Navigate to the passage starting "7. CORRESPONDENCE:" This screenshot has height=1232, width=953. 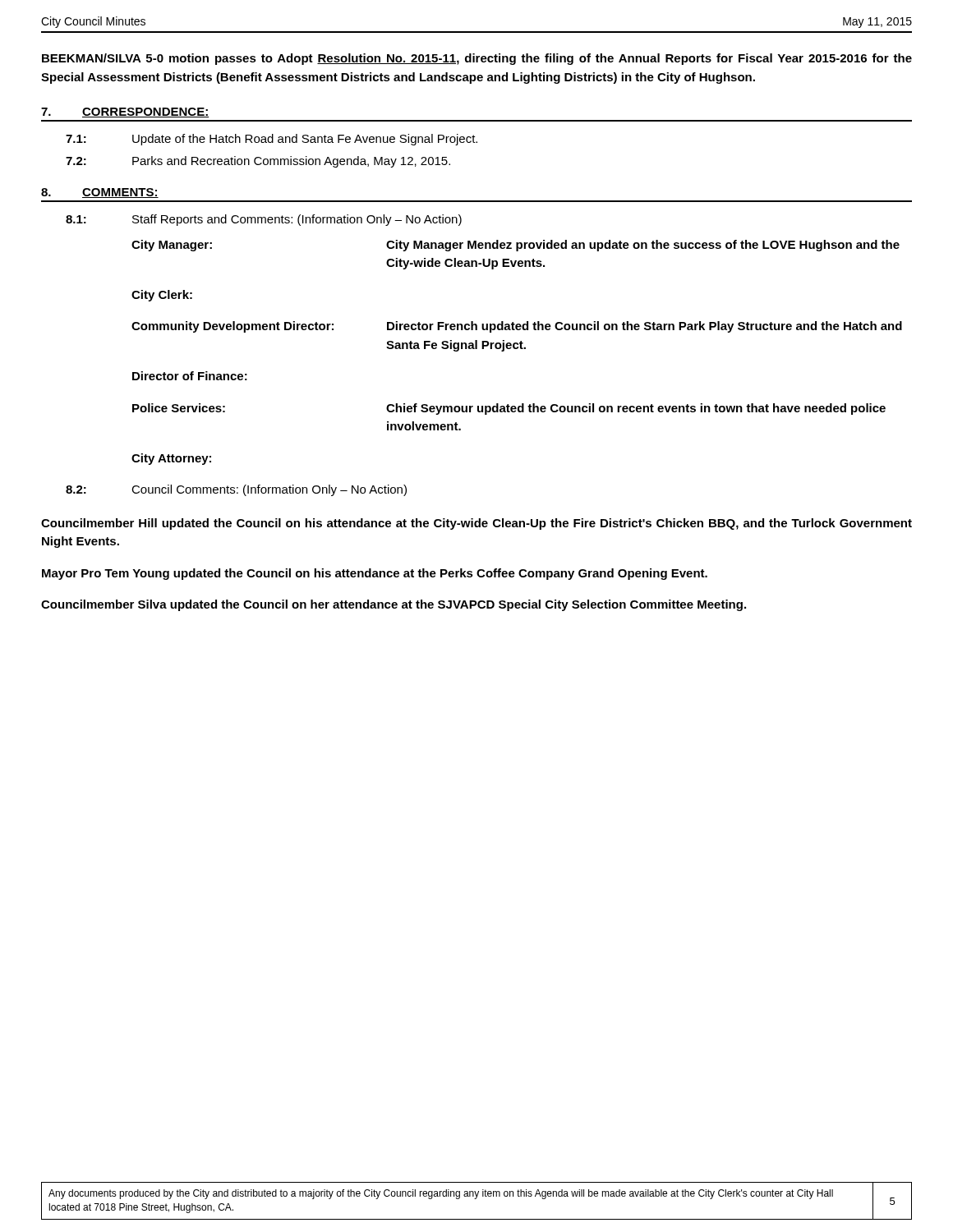[125, 111]
